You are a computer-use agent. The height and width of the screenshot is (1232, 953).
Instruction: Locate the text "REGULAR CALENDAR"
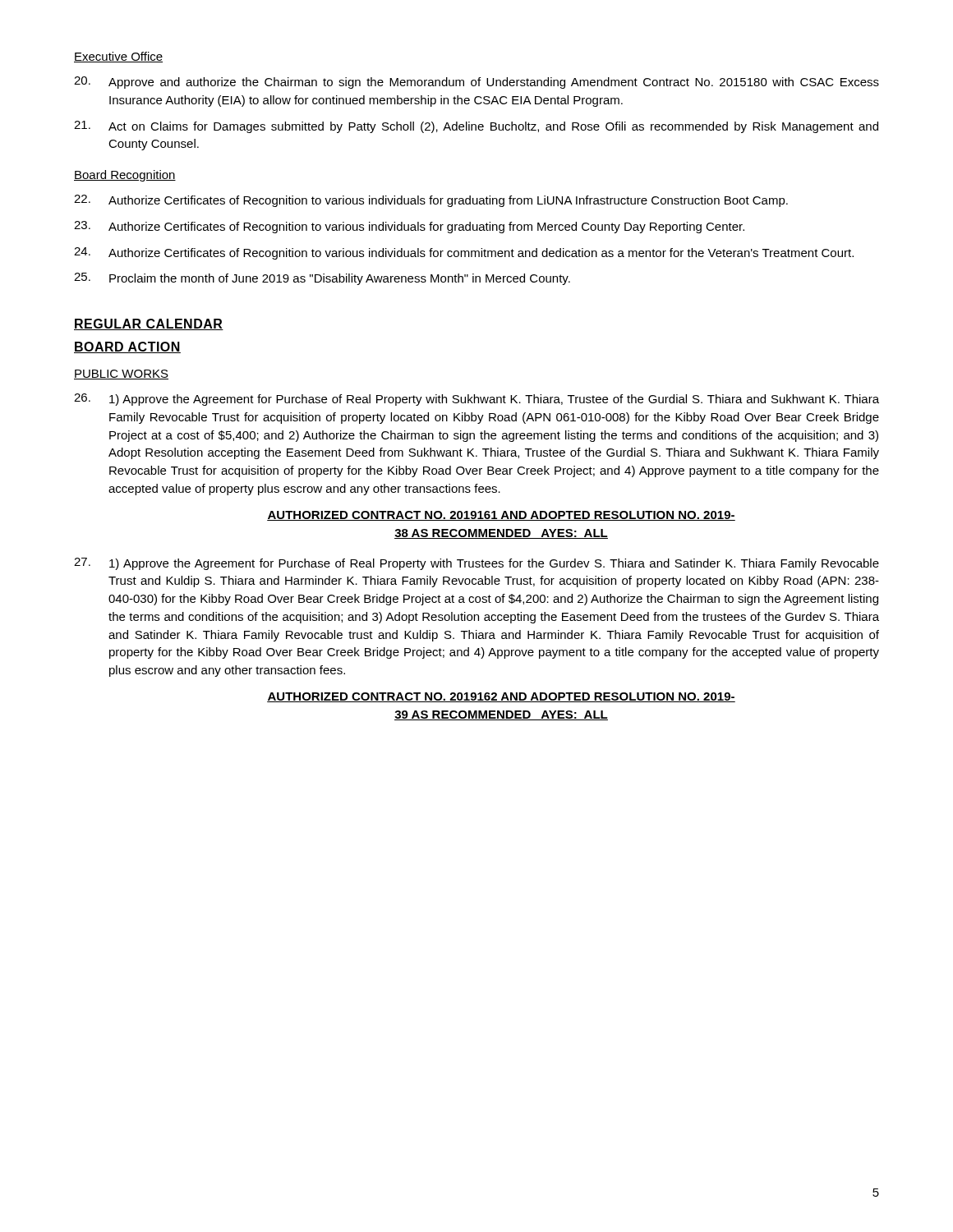148,324
